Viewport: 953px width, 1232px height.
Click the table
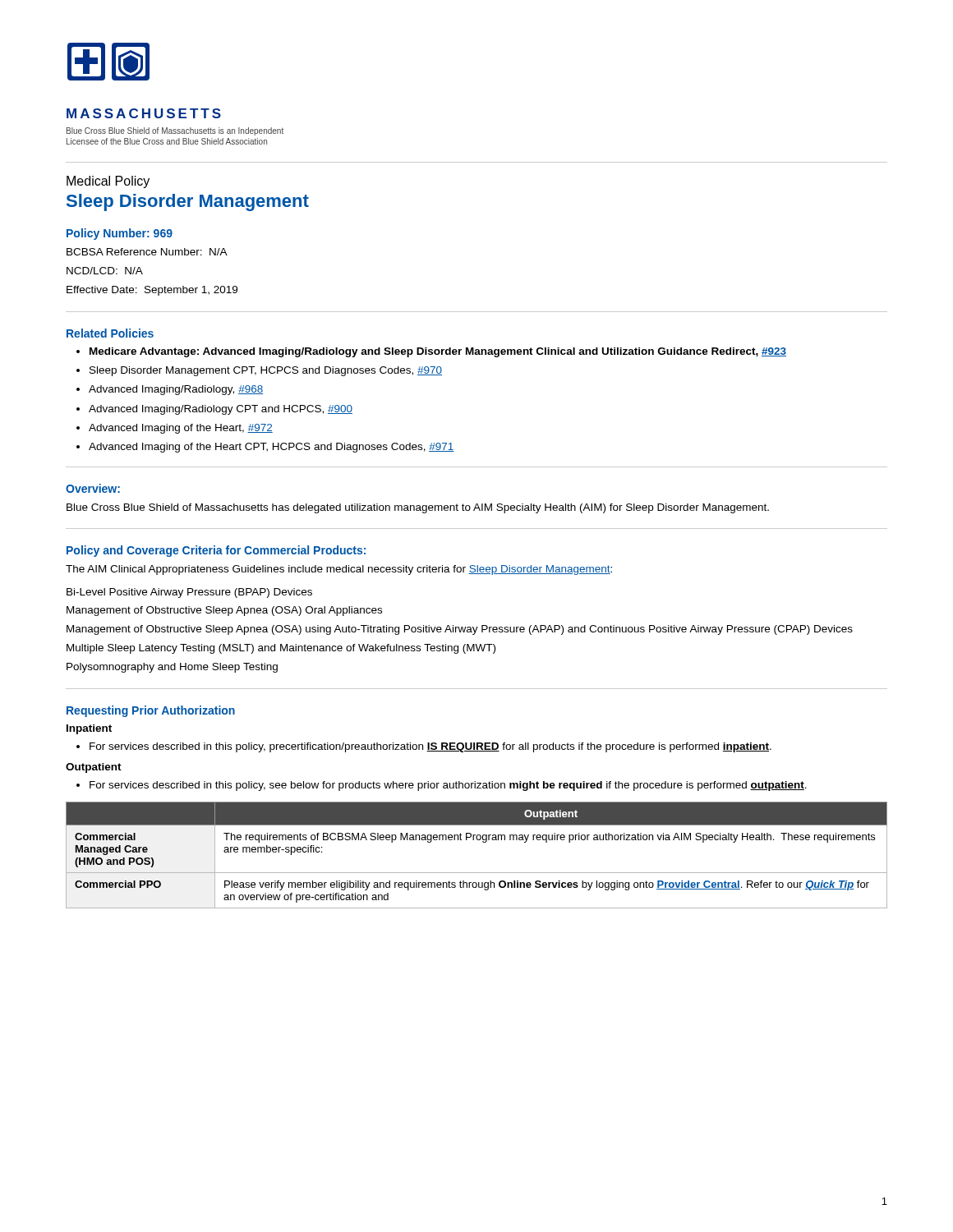tap(476, 855)
